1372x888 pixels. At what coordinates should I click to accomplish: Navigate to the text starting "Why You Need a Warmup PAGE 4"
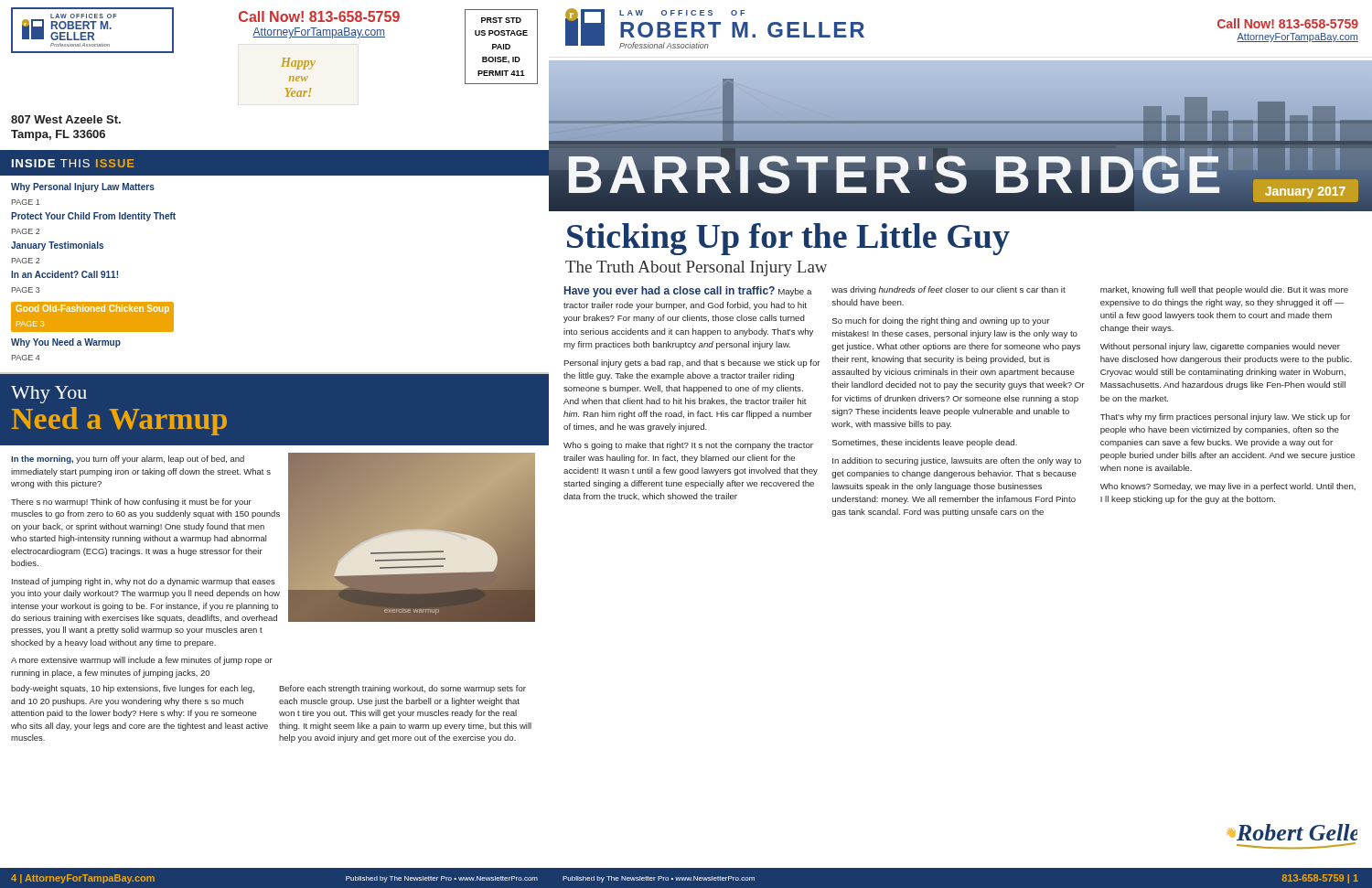click(x=66, y=343)
